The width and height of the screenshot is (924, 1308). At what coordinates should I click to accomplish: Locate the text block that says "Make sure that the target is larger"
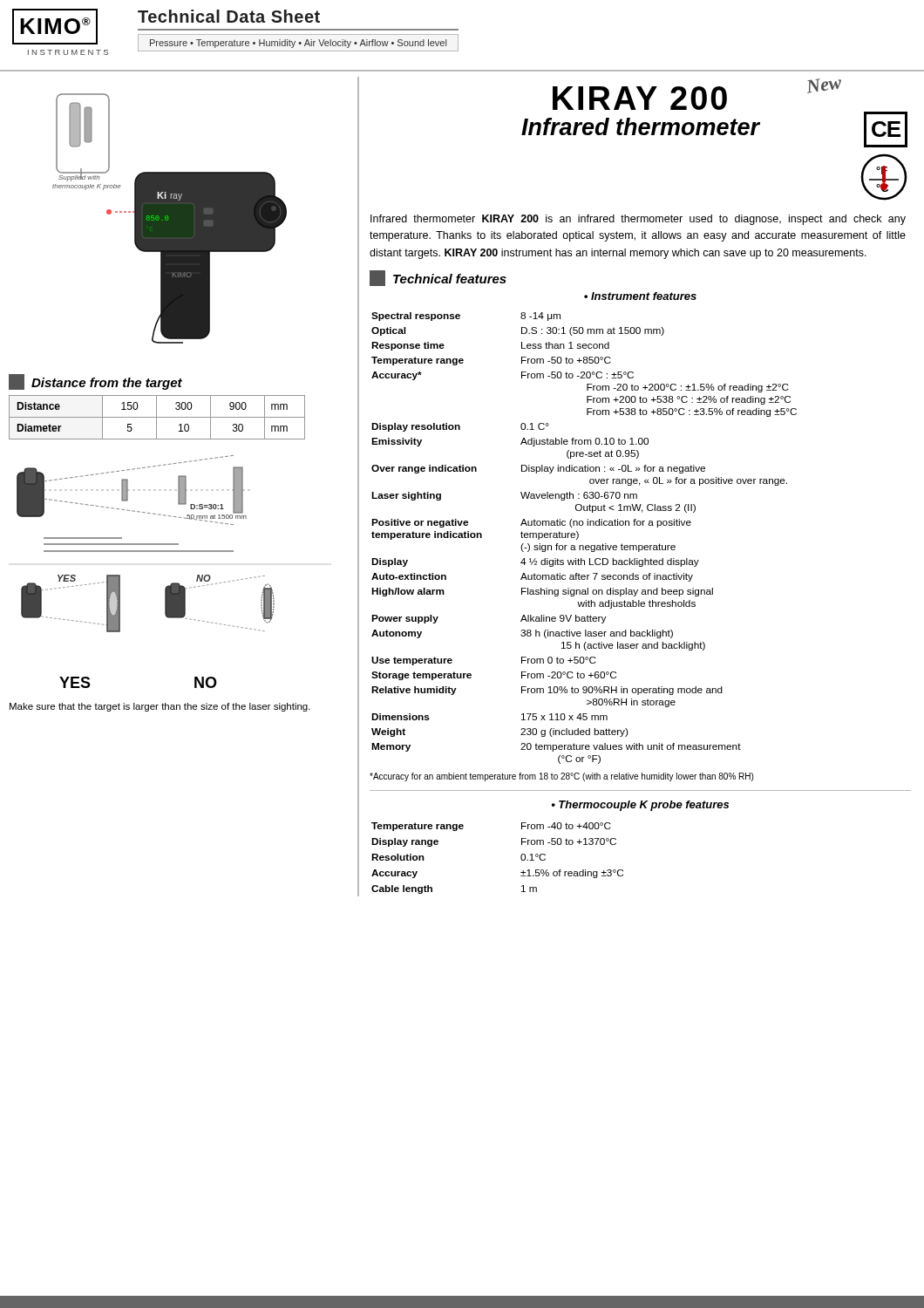pyautogui.click(x=160, y=706)
